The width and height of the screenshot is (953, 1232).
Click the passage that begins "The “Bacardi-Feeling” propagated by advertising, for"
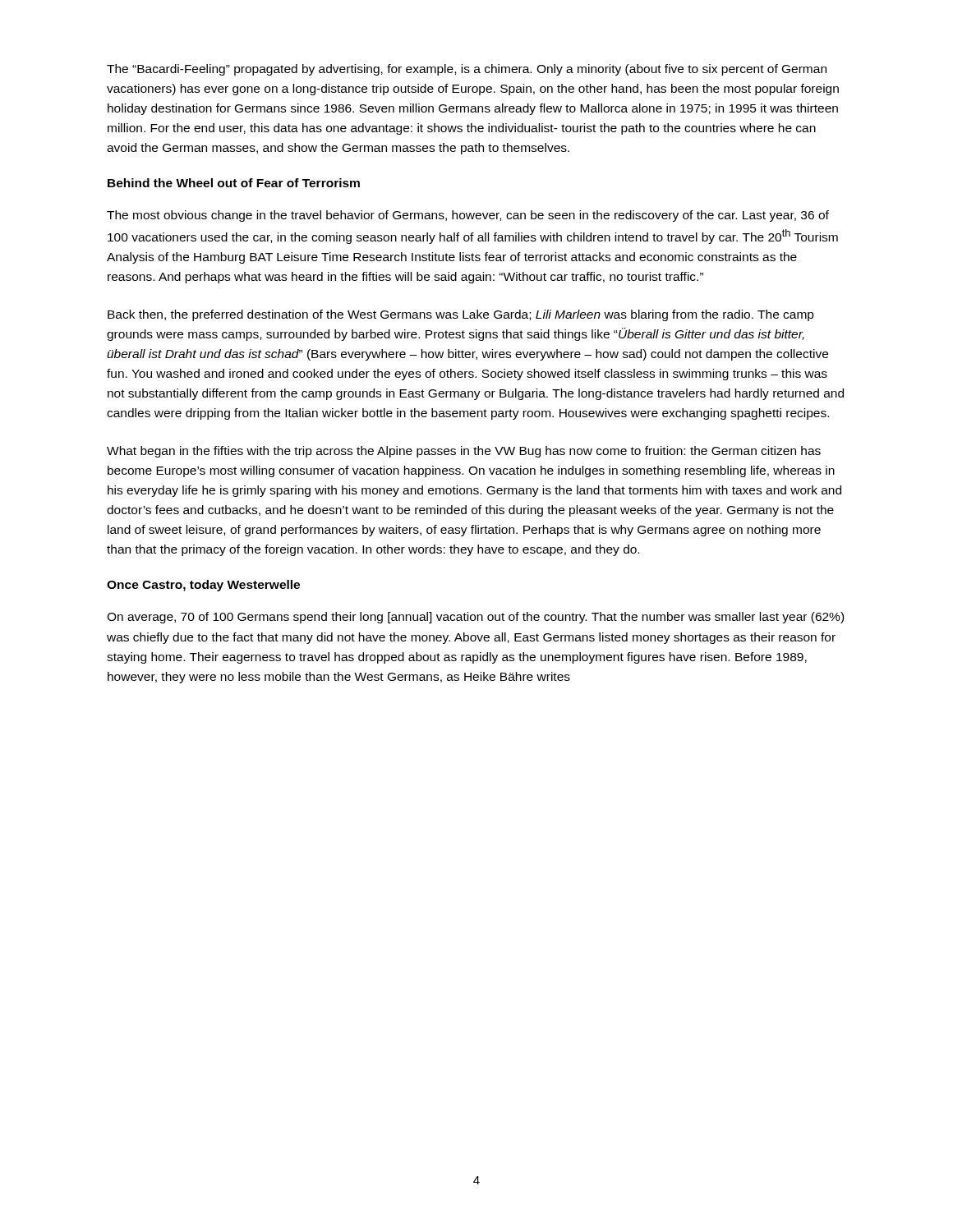(473, 108)
